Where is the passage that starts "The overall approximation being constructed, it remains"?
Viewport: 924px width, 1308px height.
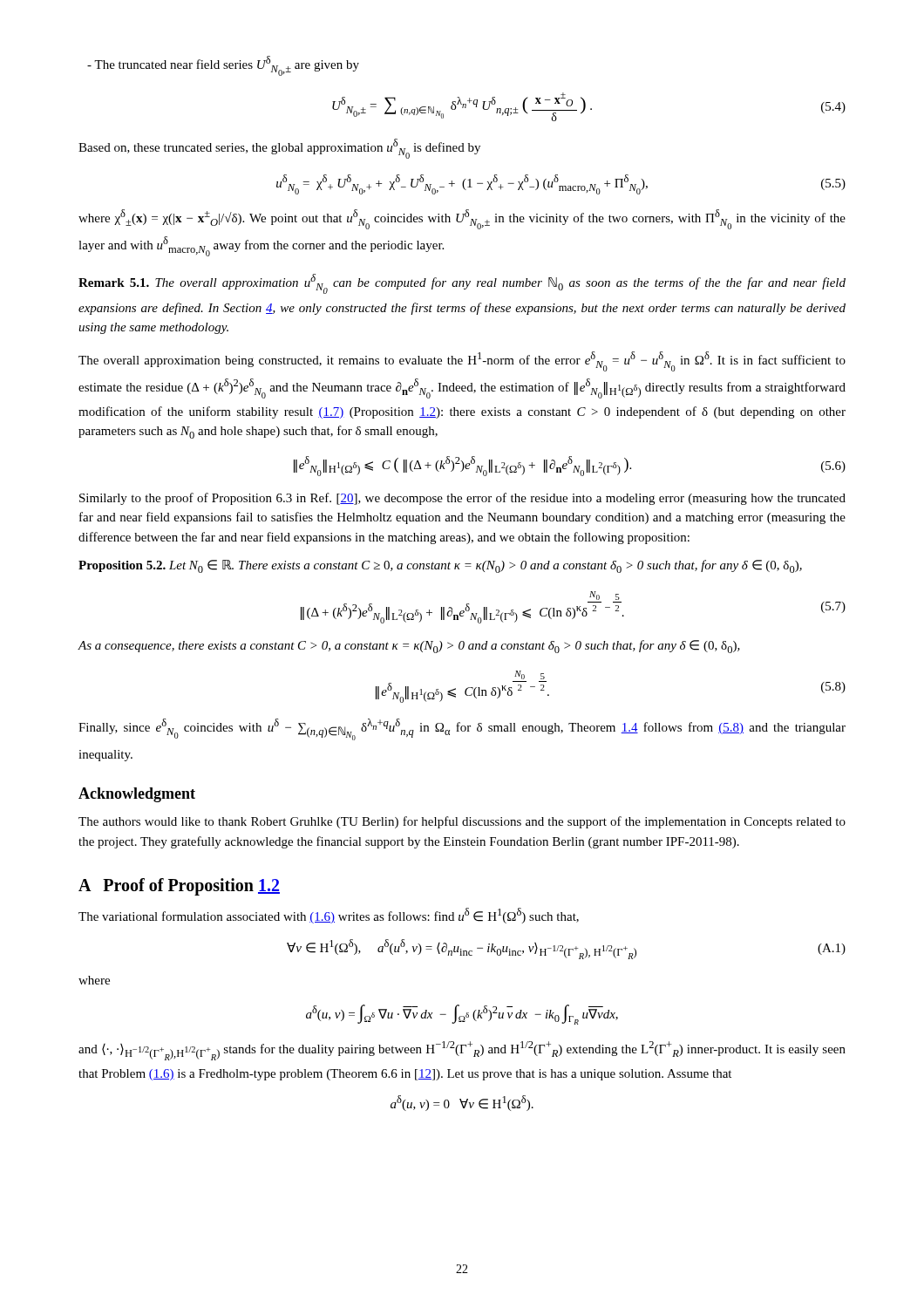pos(462,395)
